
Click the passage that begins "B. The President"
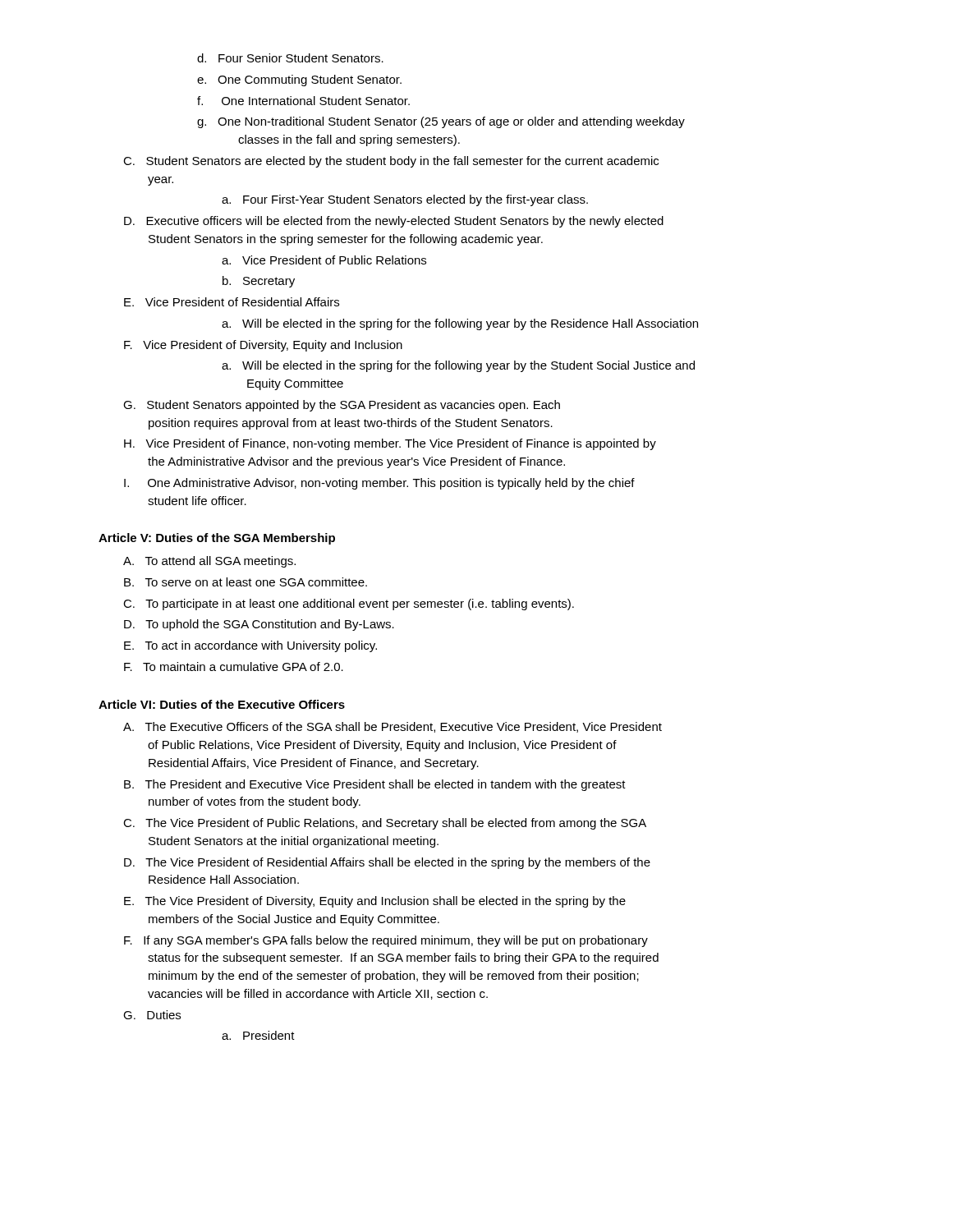tap(374, 792)
